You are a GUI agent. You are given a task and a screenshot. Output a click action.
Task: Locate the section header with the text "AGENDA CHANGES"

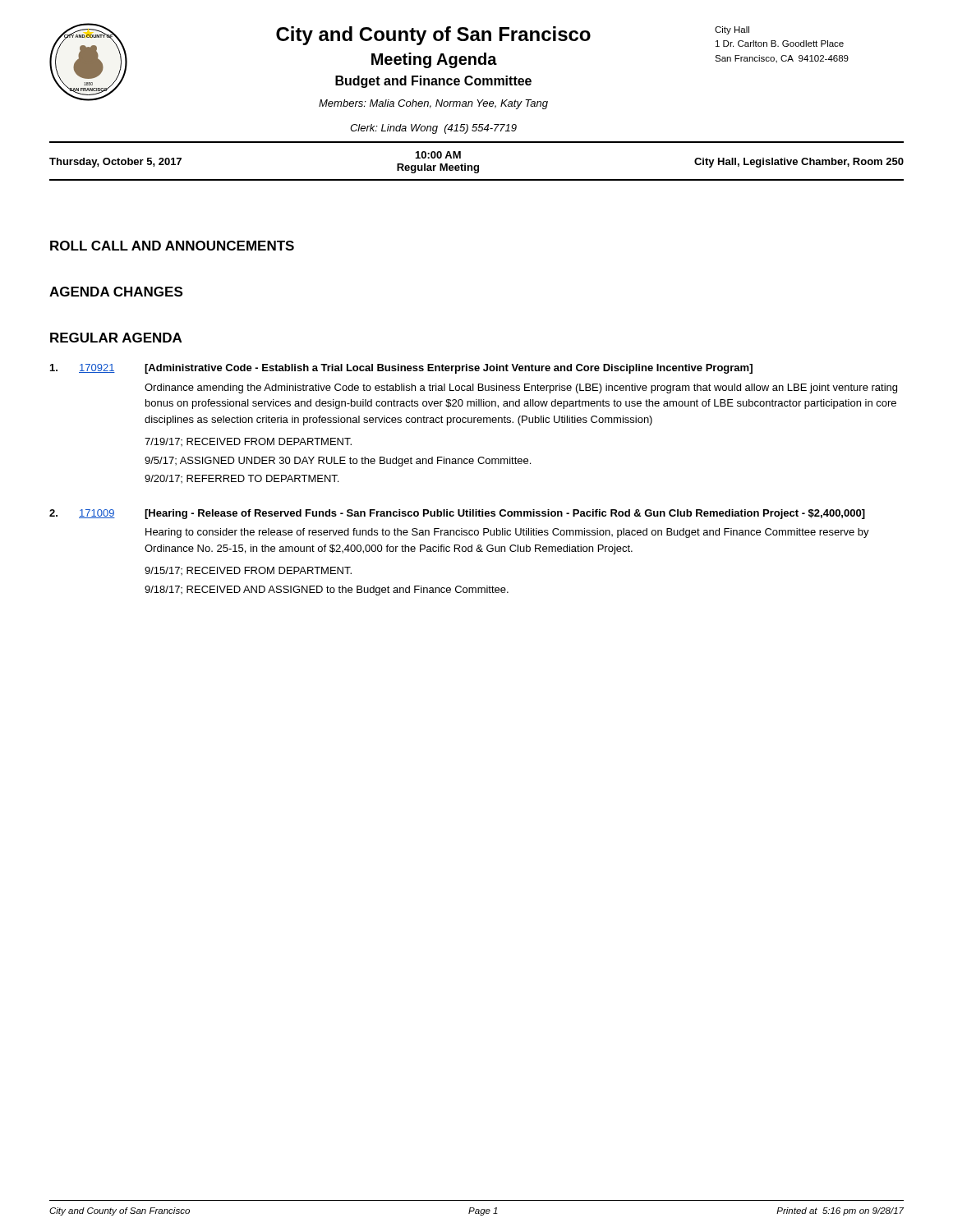click(116, 292)
